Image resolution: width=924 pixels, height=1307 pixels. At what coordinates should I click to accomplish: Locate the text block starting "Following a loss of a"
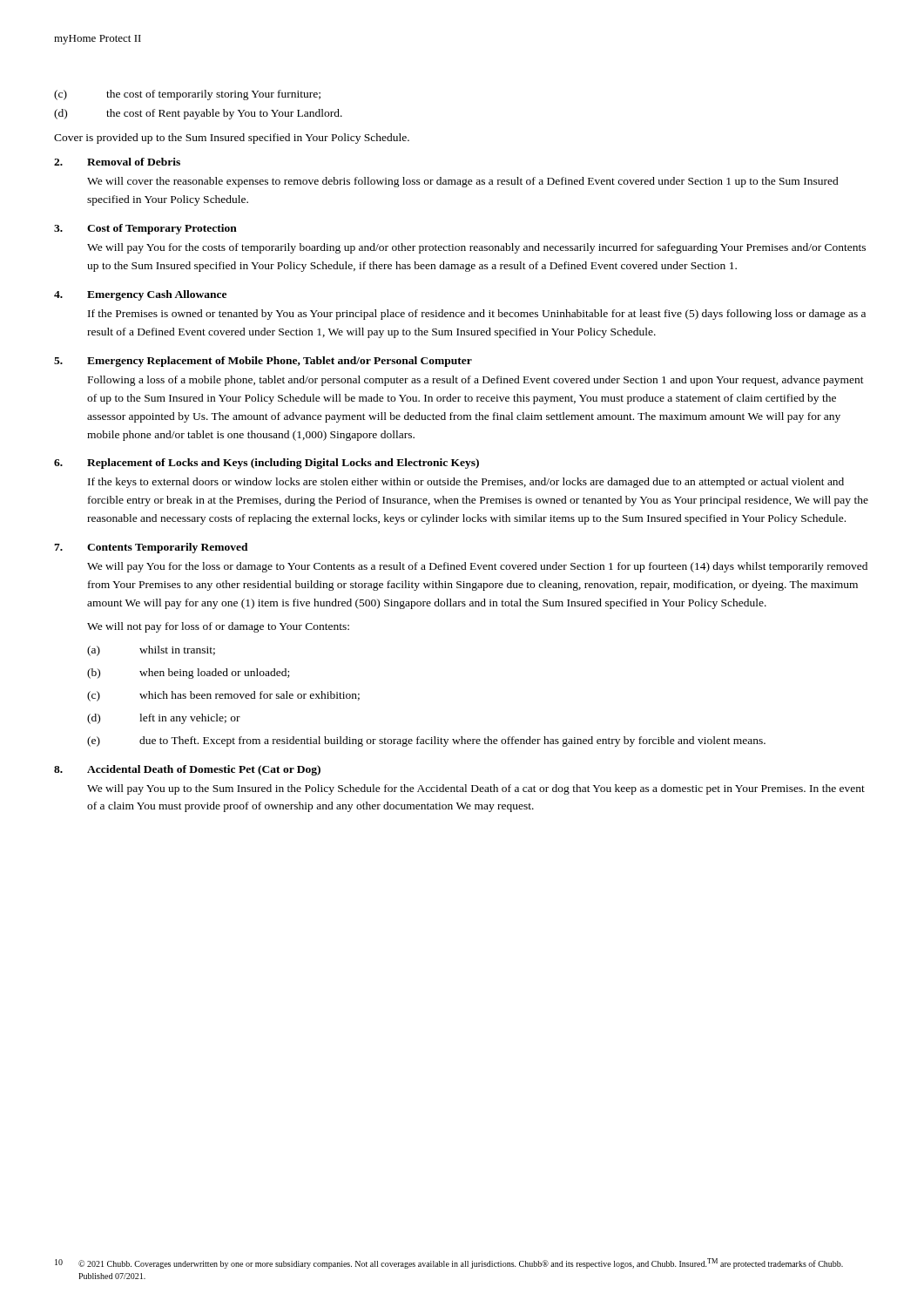(x=475, y=407)
